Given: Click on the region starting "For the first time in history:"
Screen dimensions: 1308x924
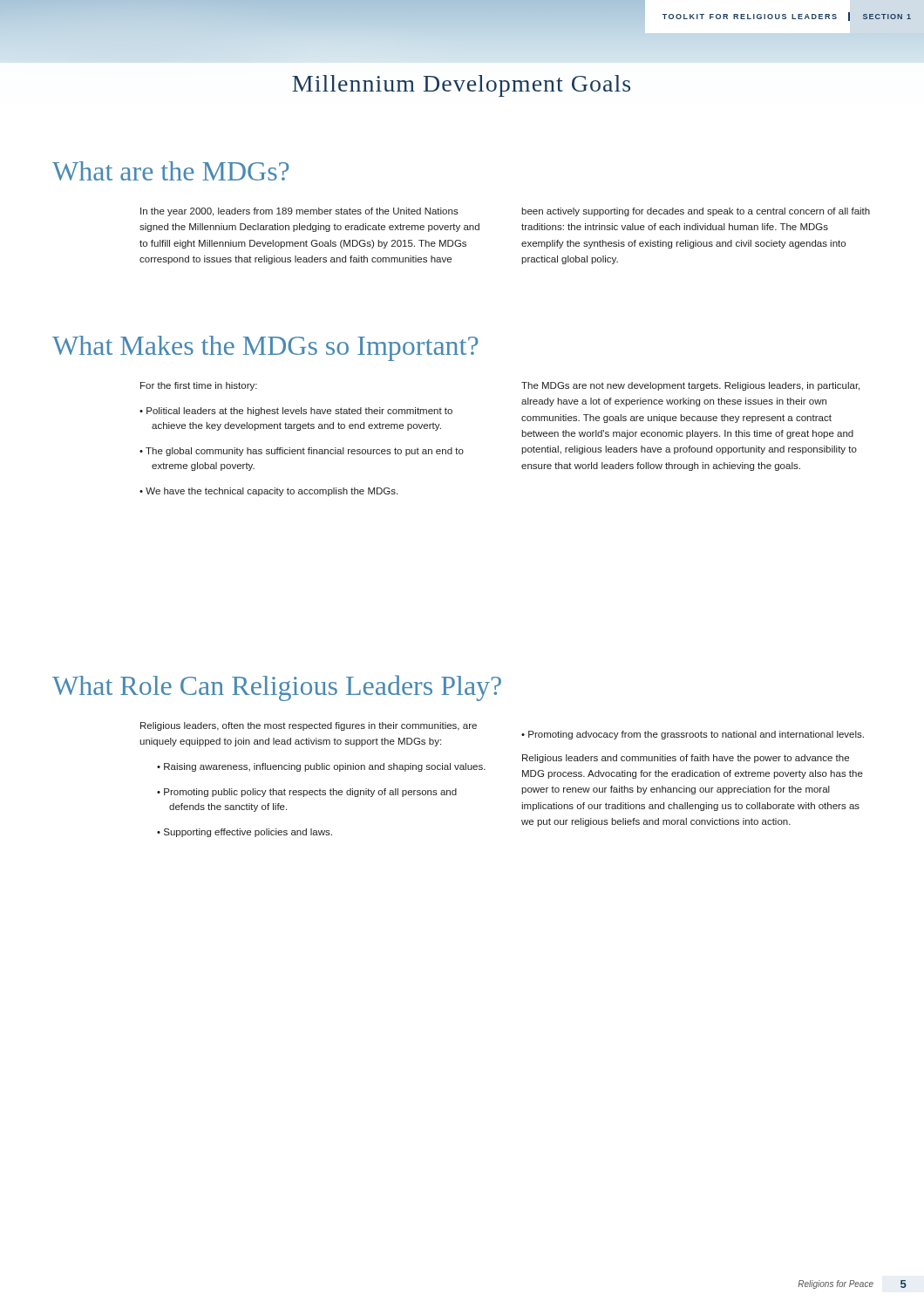Looking at the screenshot, I should coord(199,386).
